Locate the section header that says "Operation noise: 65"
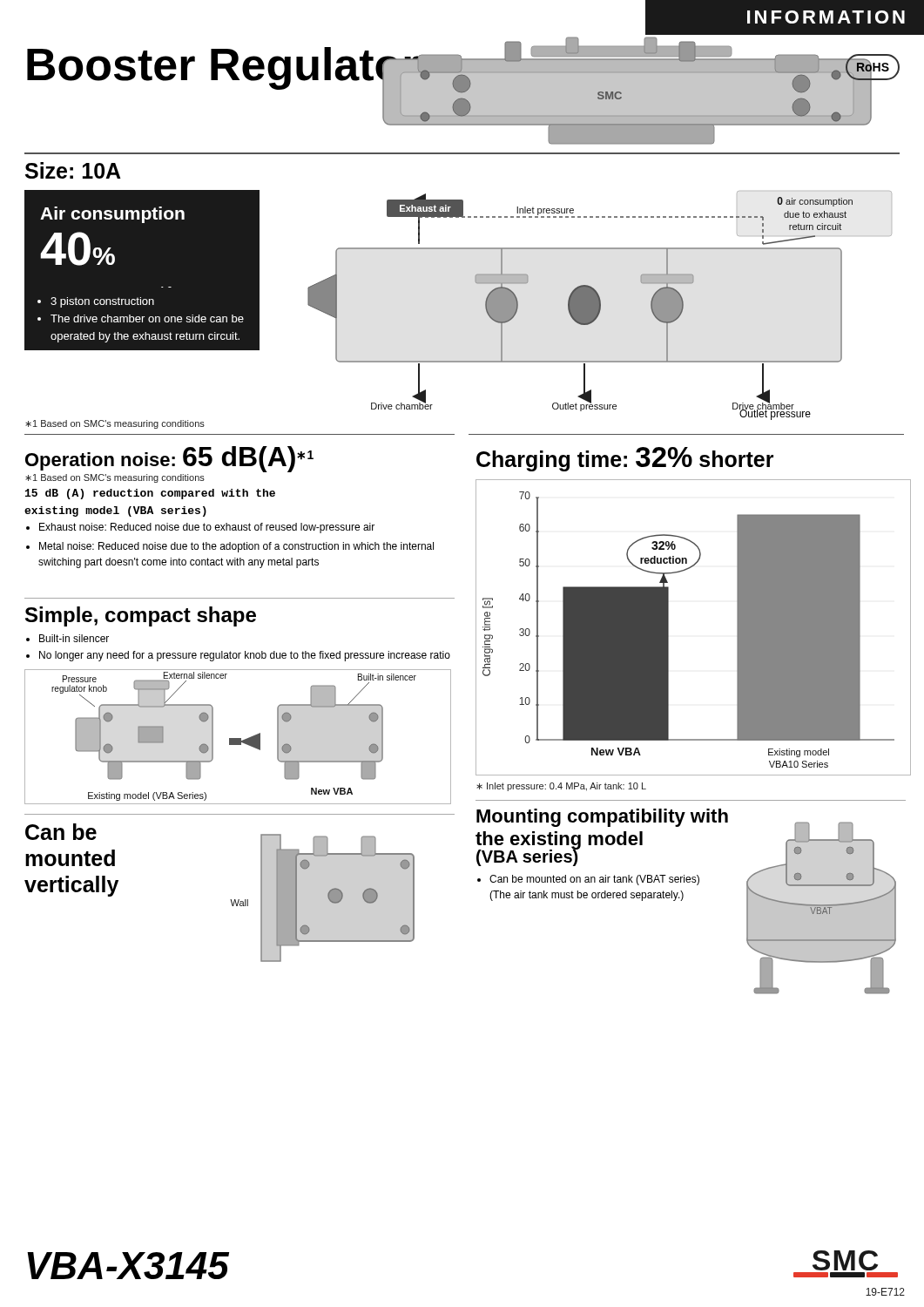Viewport: 924px width, 1307px height. 169,457
